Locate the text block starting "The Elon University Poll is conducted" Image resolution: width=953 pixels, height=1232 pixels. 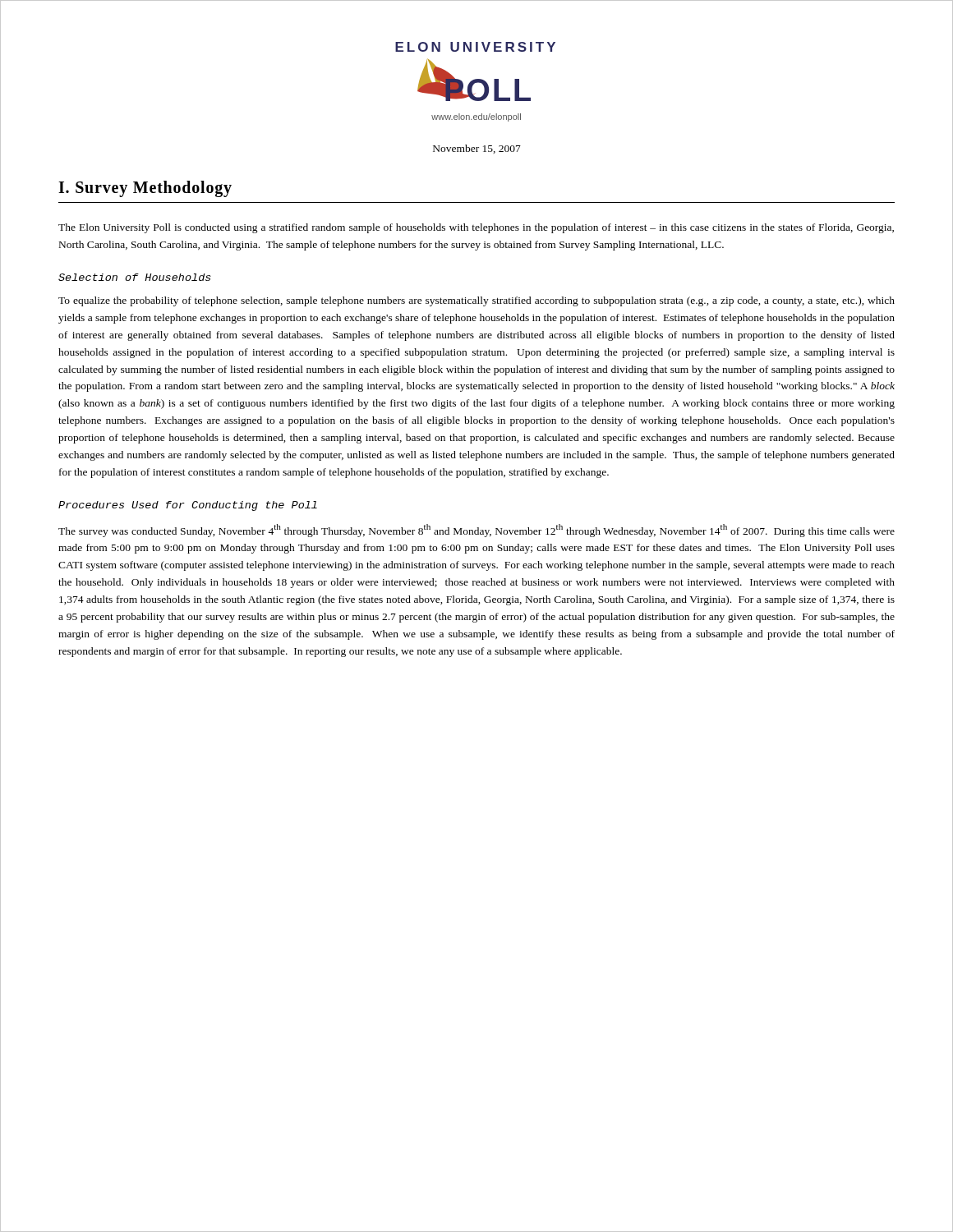(x=476, y=236)
